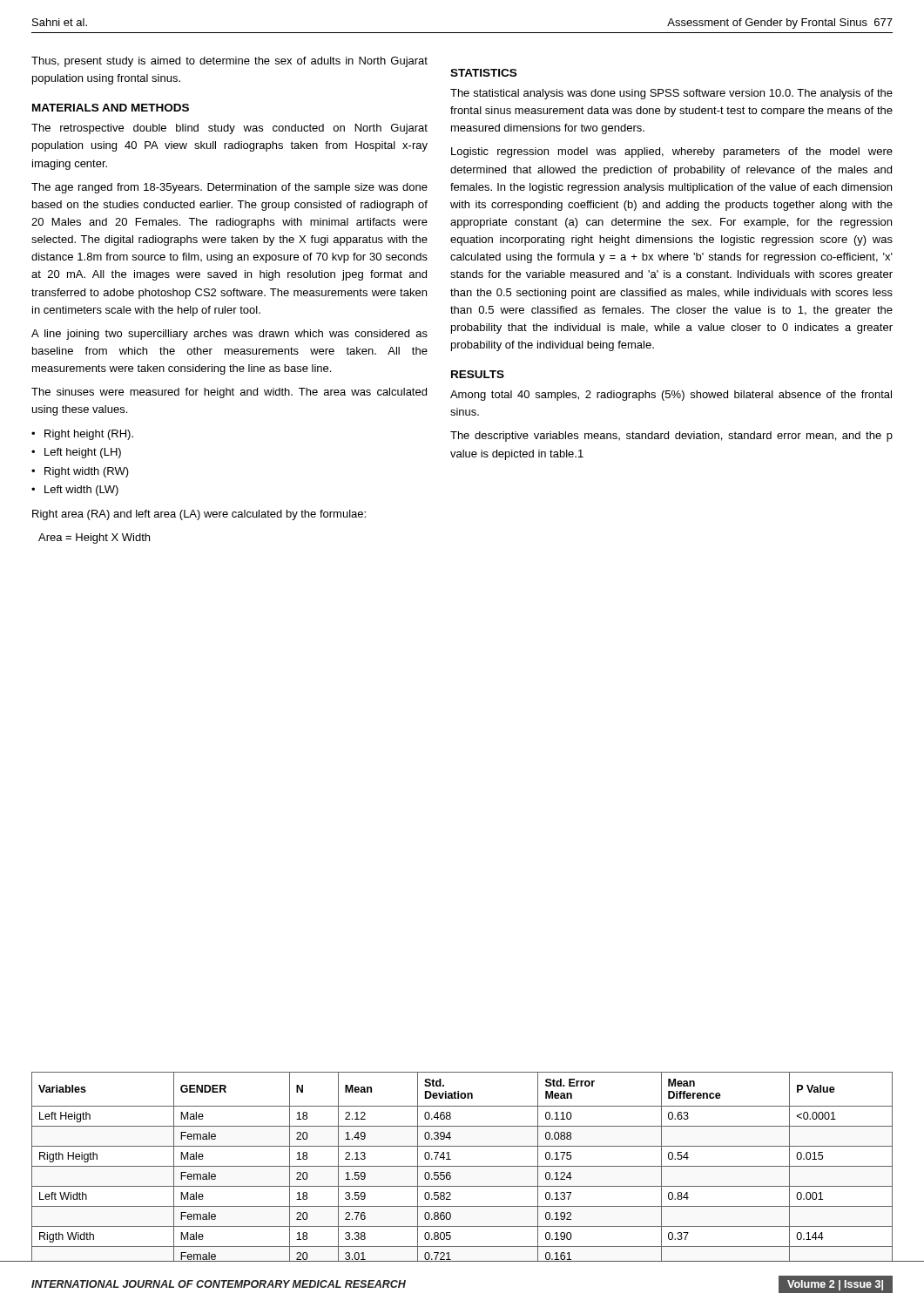Select the passage starting "MATERIALS AND METHODS"
Image resolution: width=924 pixels, height=1307 pixels.
pos(110,108)
